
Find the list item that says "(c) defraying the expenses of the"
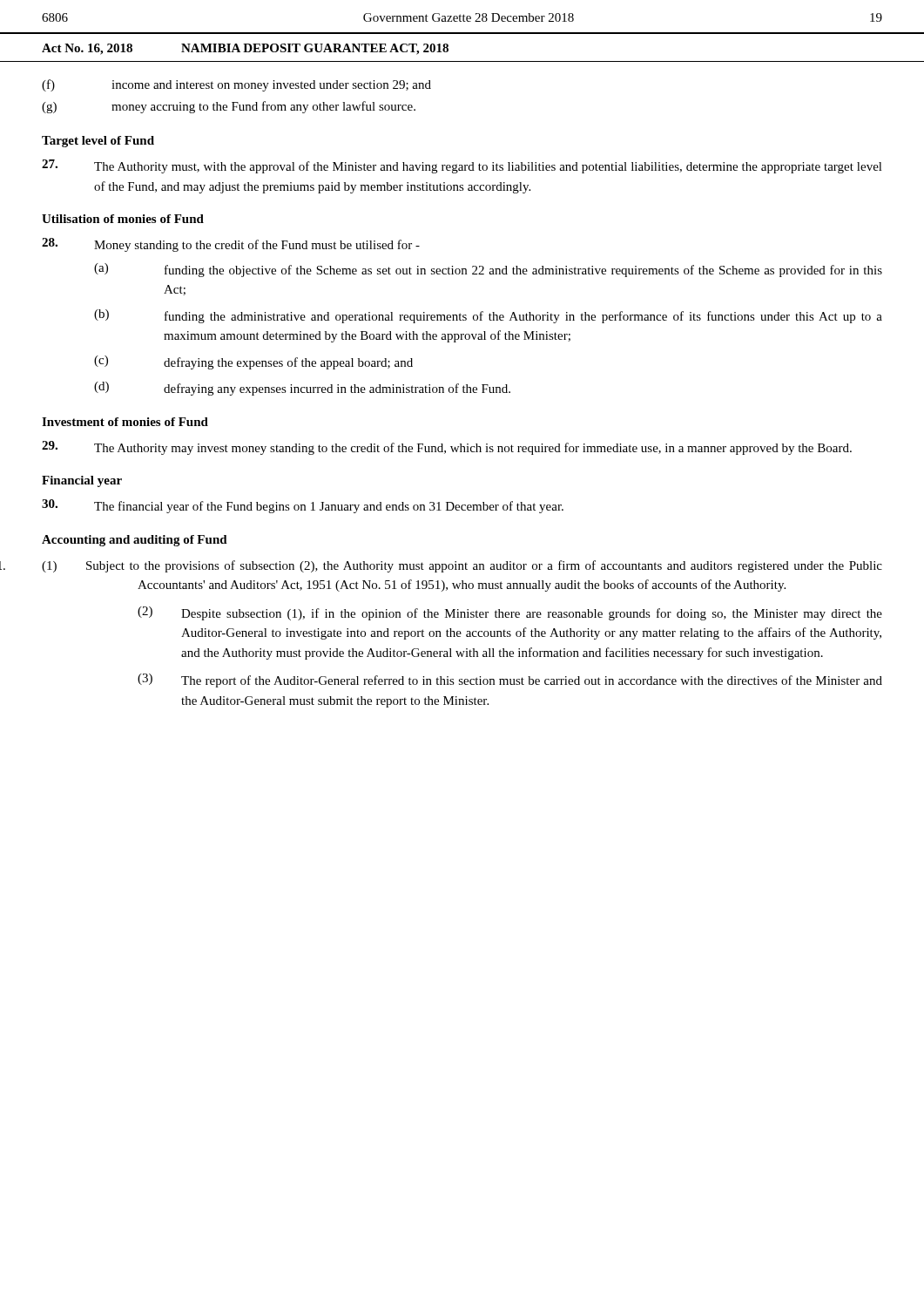click(x=253, y=362)
